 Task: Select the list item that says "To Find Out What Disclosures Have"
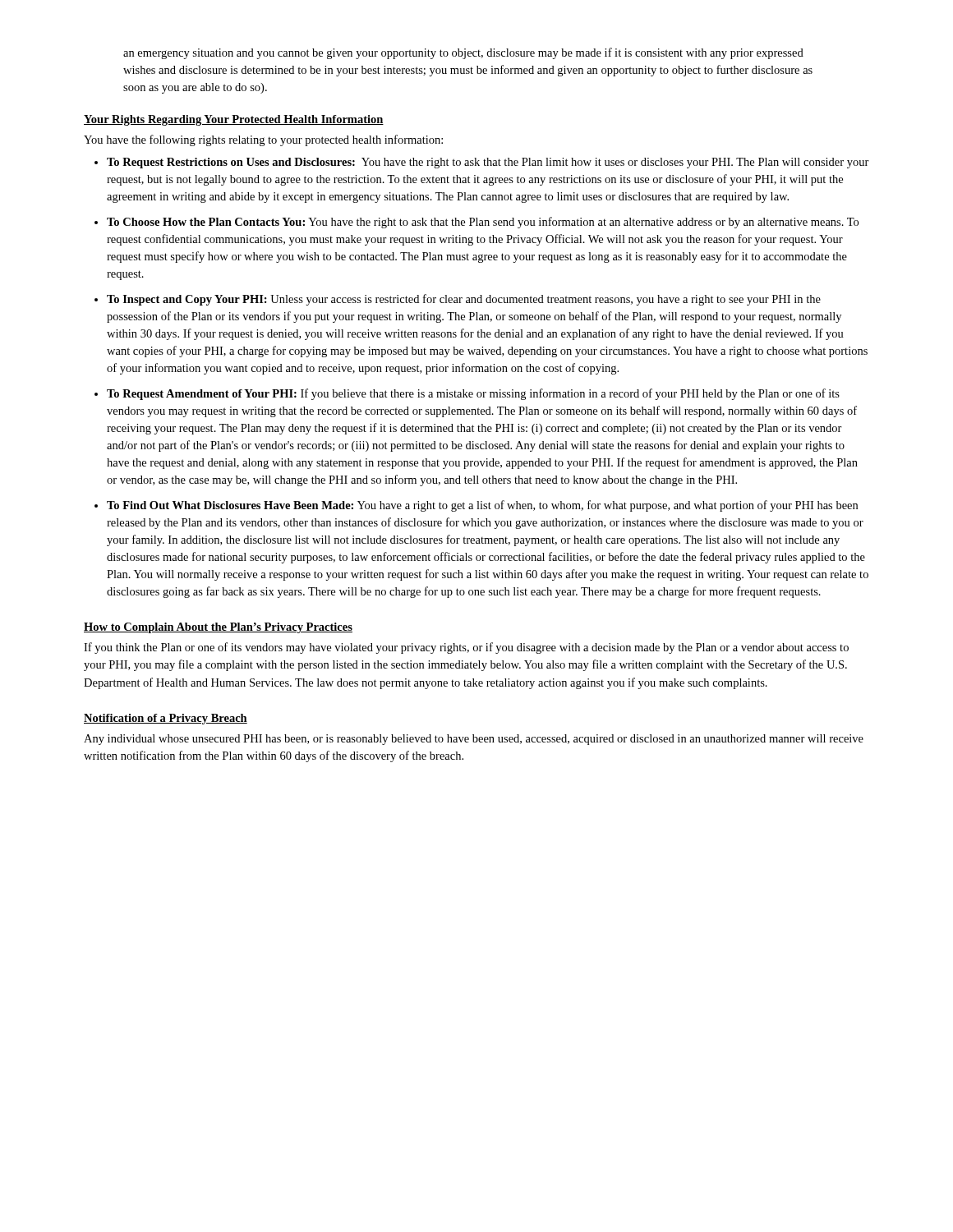(x=488, y=549)
